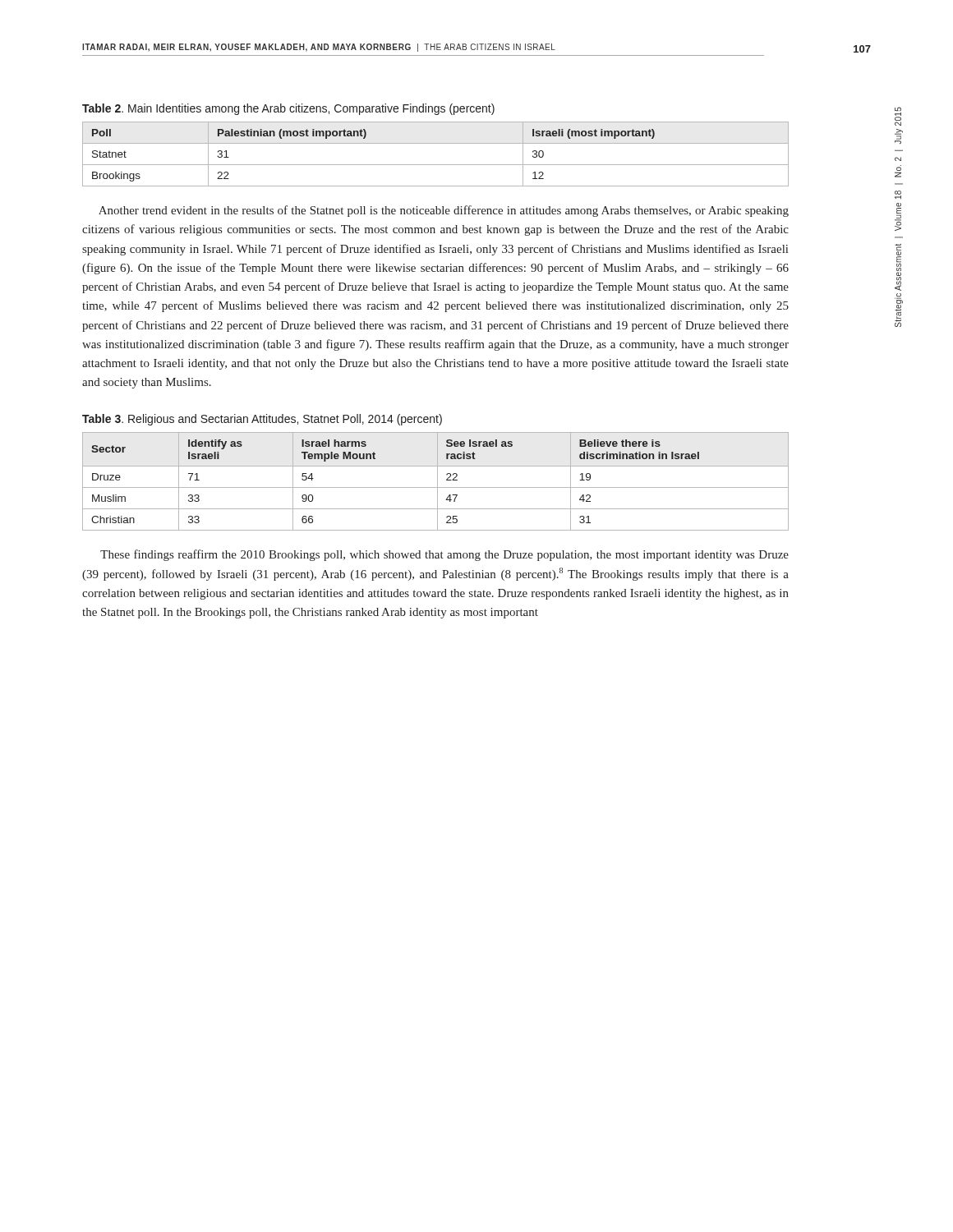Navigate to the block starting "These findings reaffirm"

coord(435,583)
